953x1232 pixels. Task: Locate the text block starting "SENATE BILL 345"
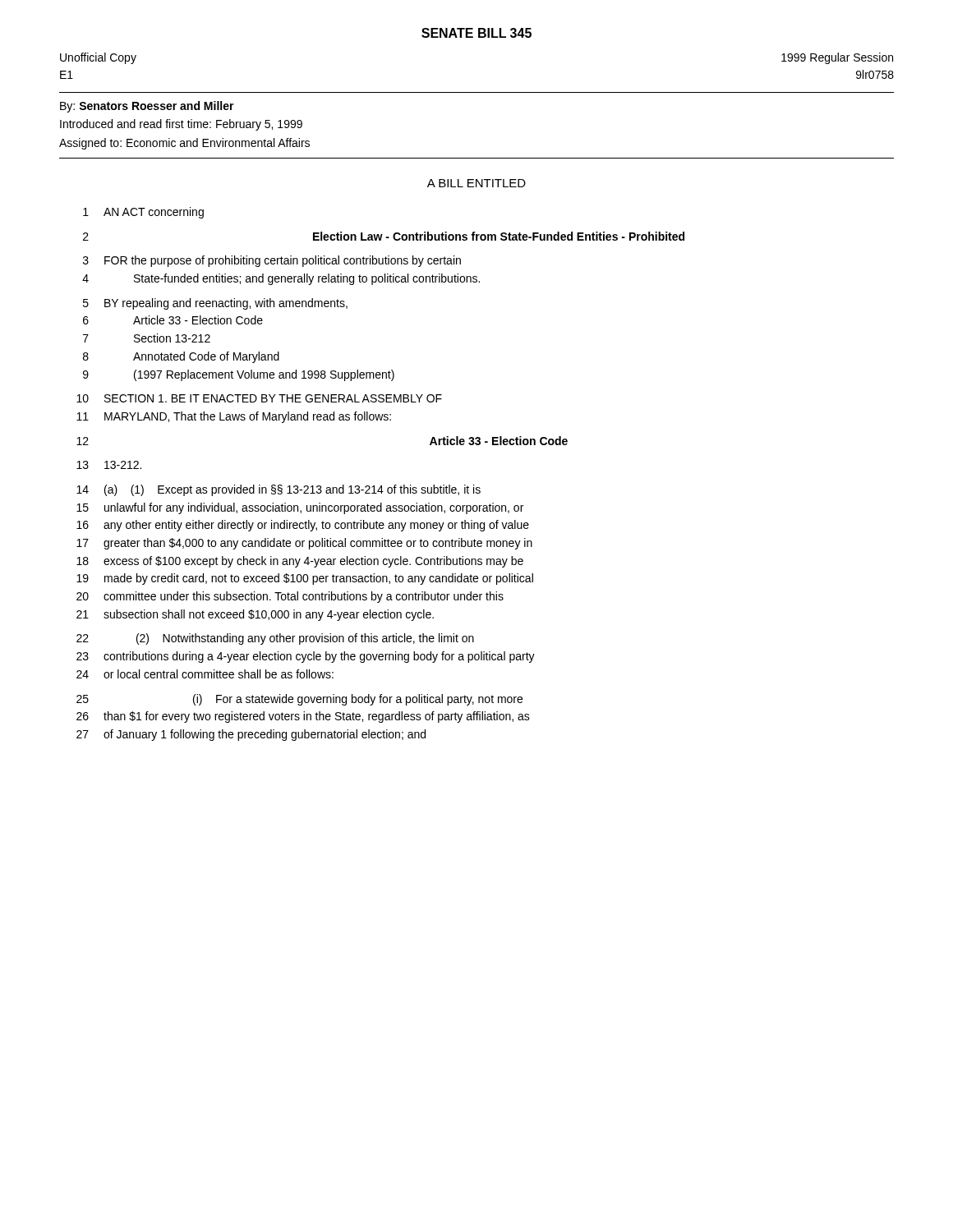click(x=476, y=33)
